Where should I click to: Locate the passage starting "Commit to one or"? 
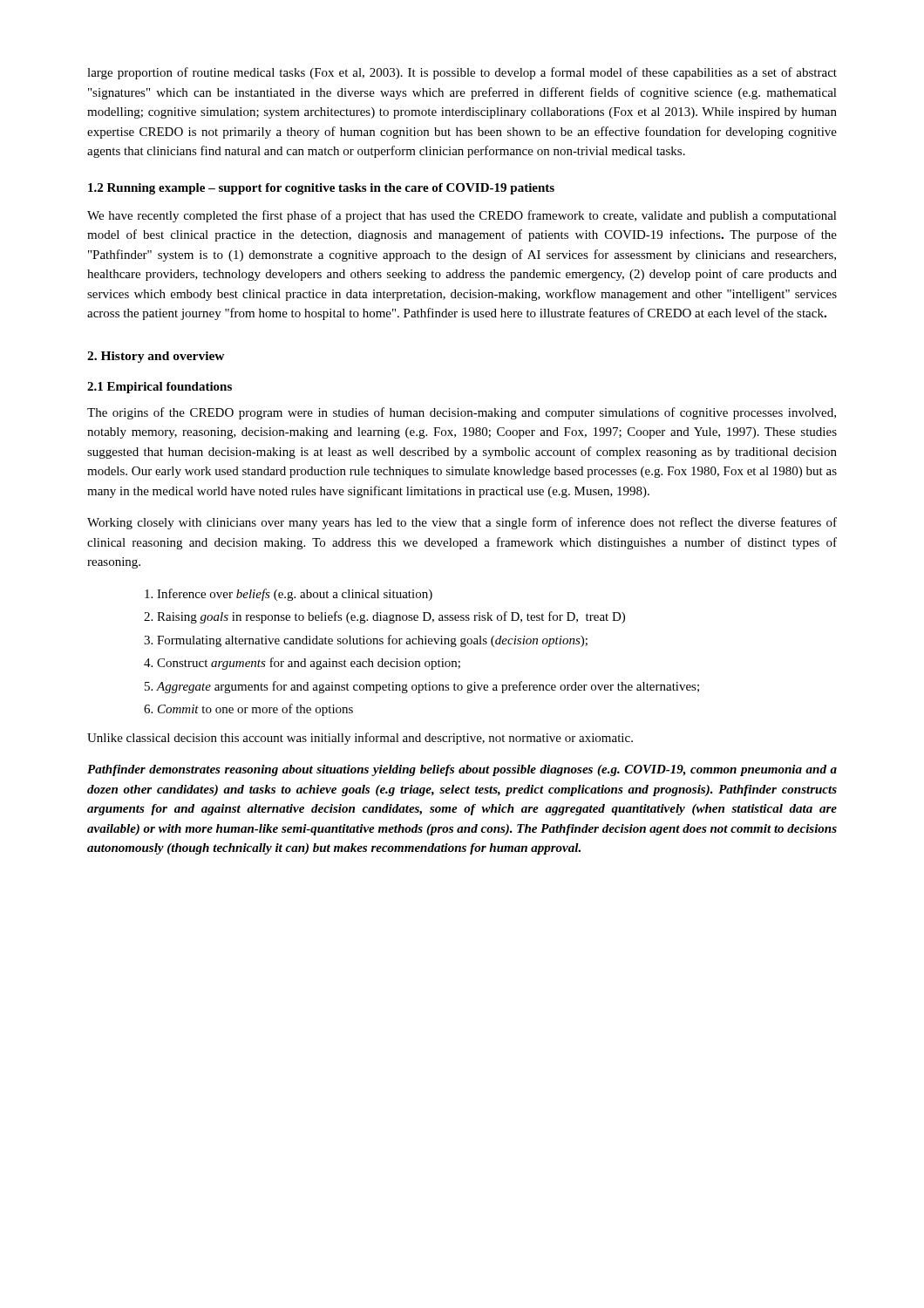coord(255,709)
